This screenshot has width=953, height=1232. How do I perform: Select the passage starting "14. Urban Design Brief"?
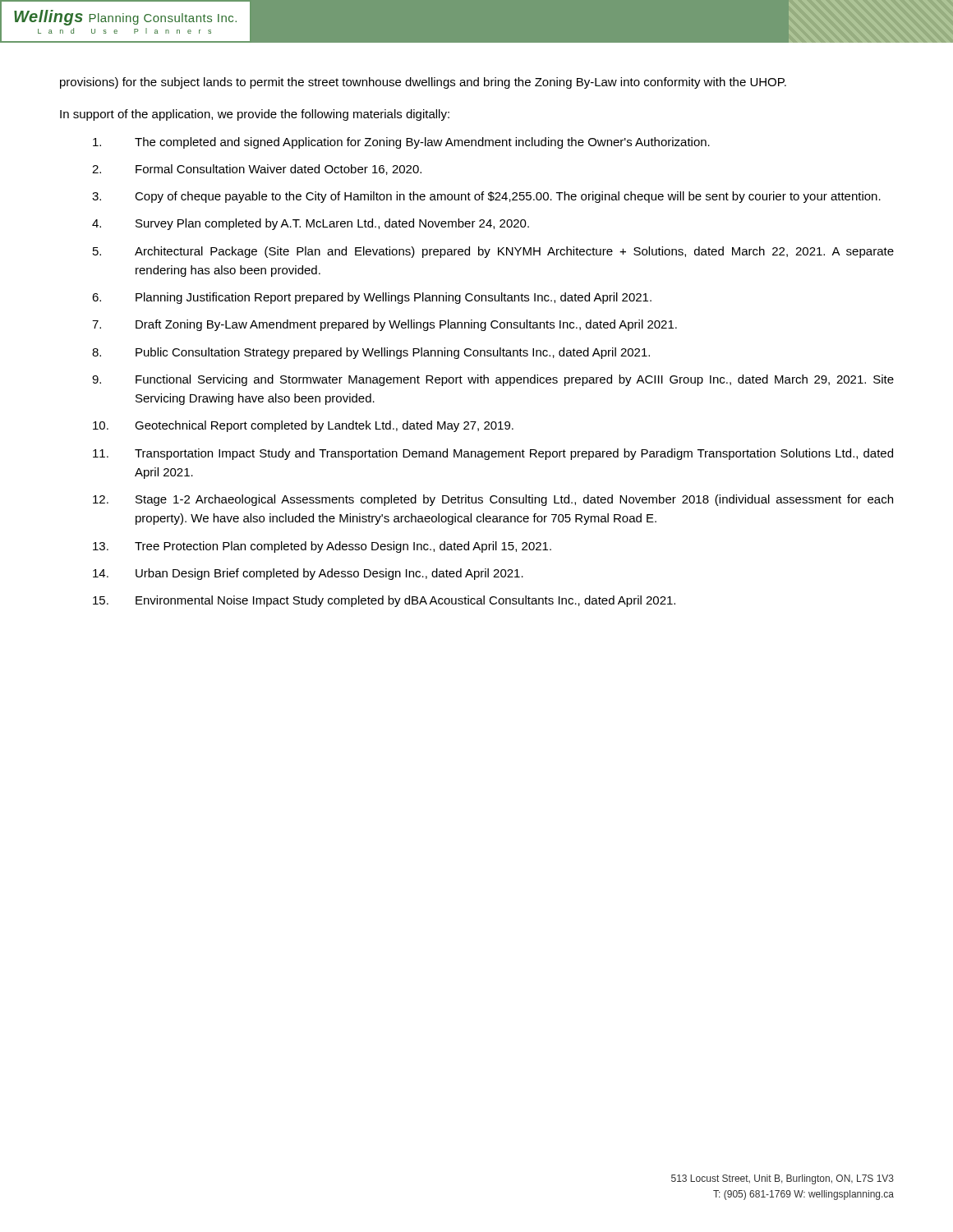click(476, 573)
